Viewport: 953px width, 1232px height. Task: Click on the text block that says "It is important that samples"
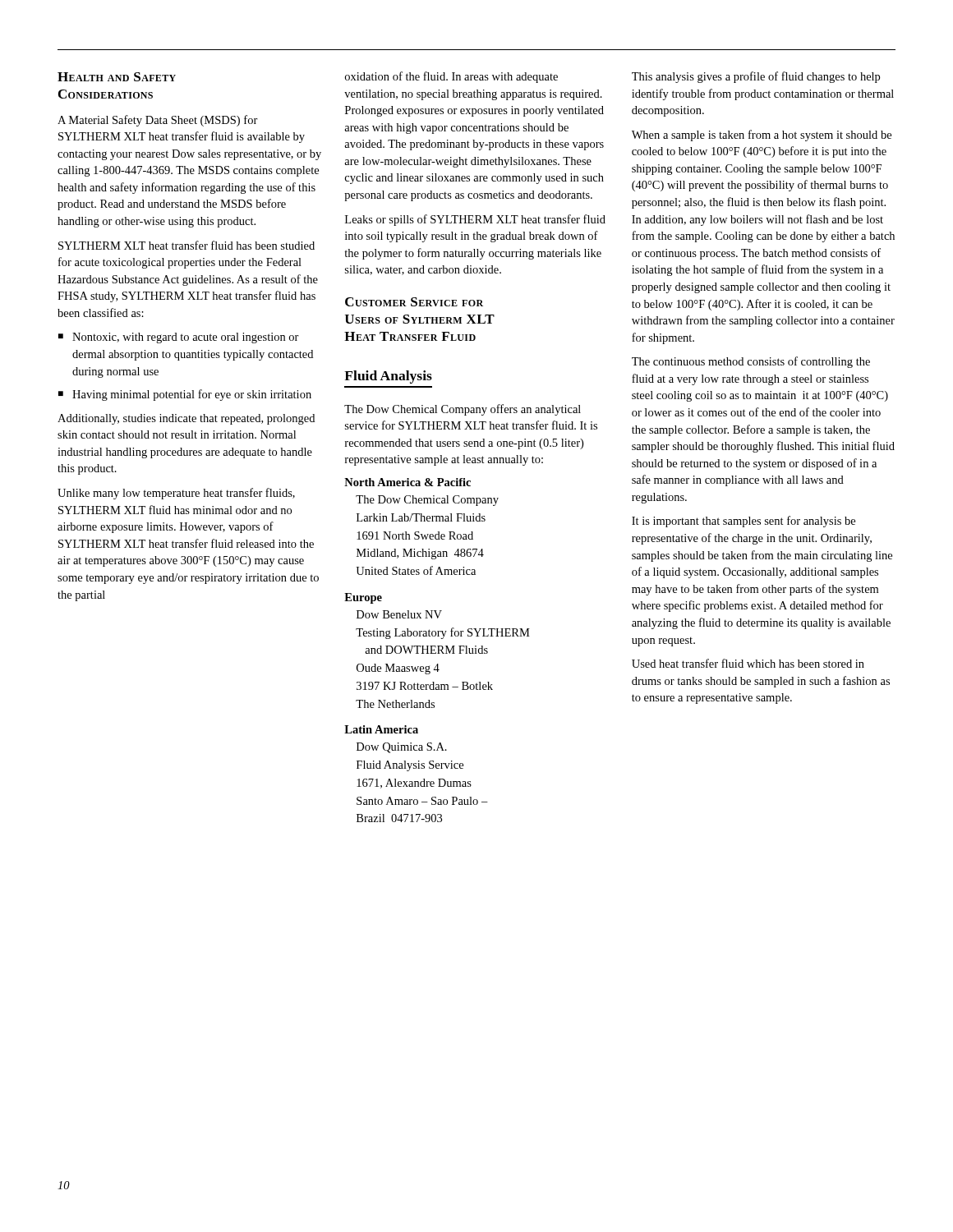pos(763,581)
